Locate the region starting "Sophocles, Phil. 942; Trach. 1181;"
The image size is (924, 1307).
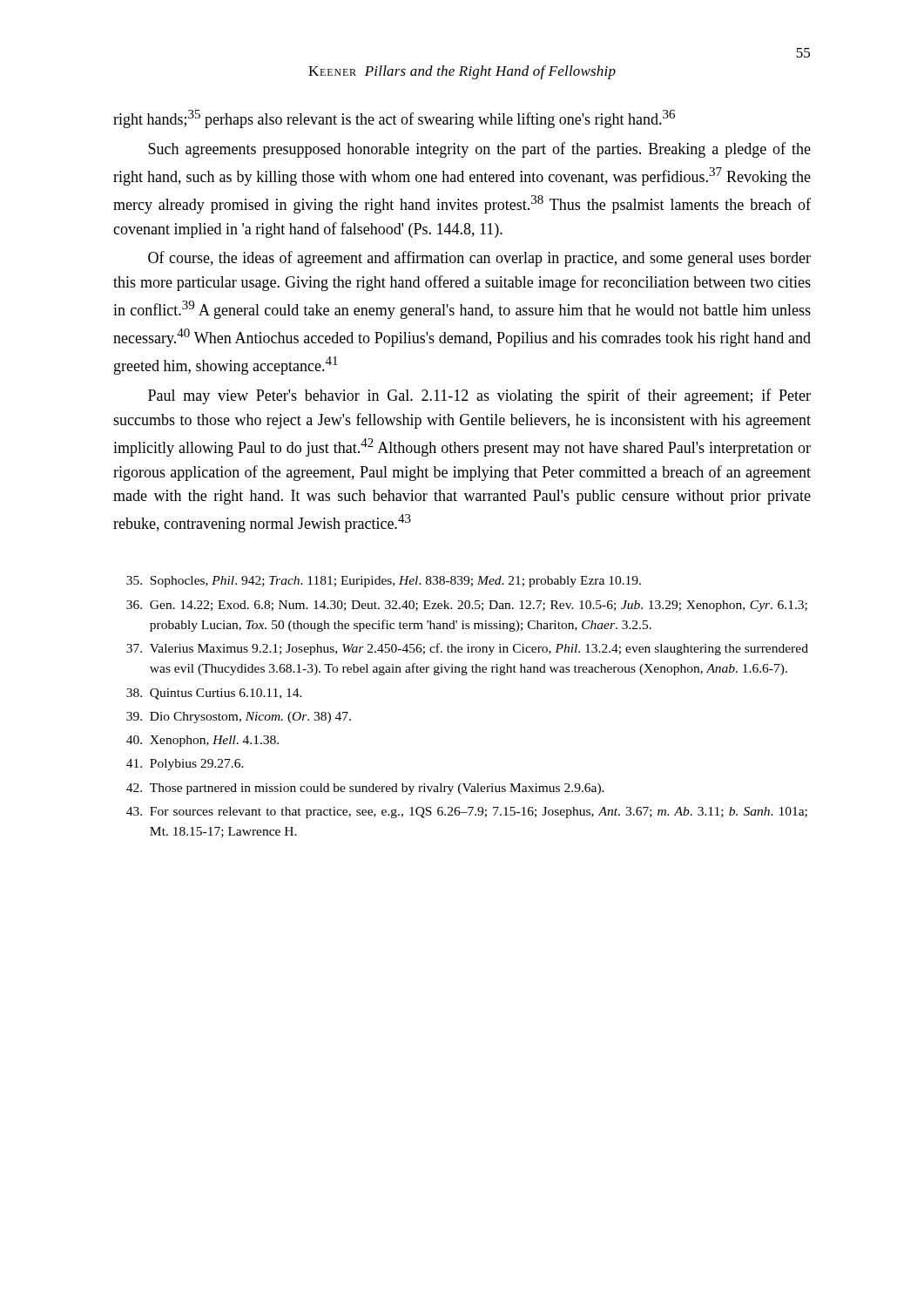461,580
